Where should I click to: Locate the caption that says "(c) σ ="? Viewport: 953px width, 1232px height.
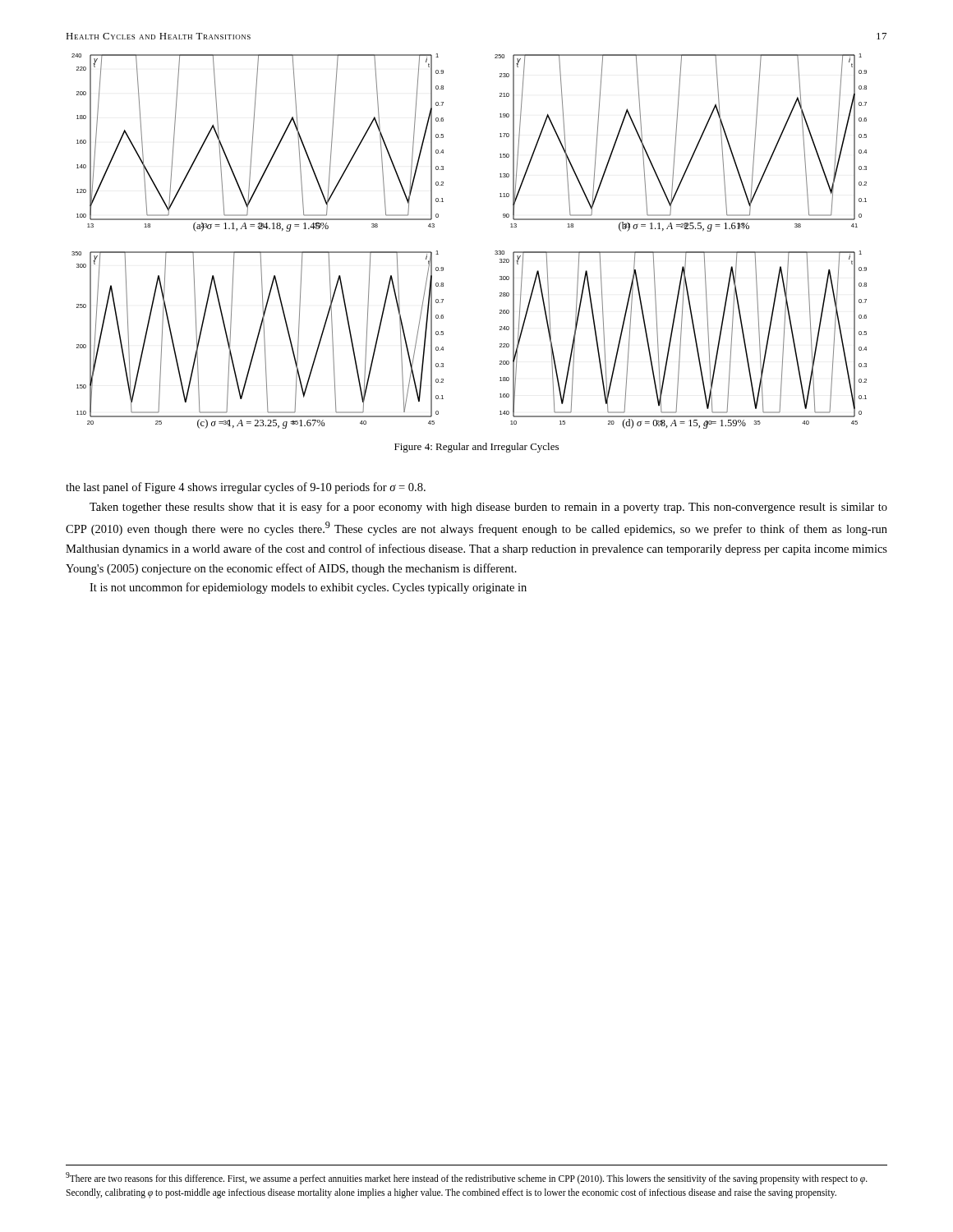pos(261,423)
